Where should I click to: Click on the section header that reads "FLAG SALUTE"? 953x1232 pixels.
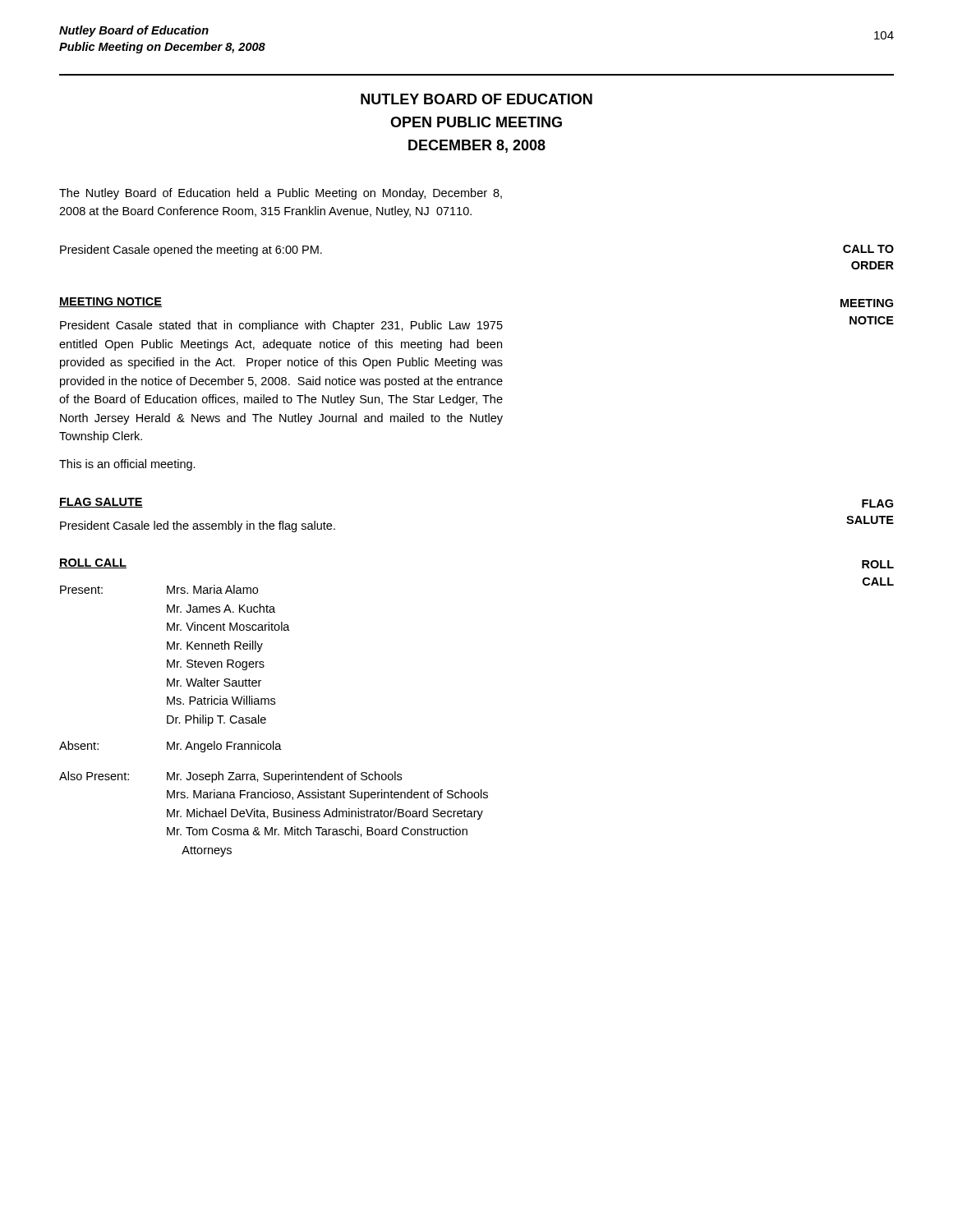tap(101, 502)
